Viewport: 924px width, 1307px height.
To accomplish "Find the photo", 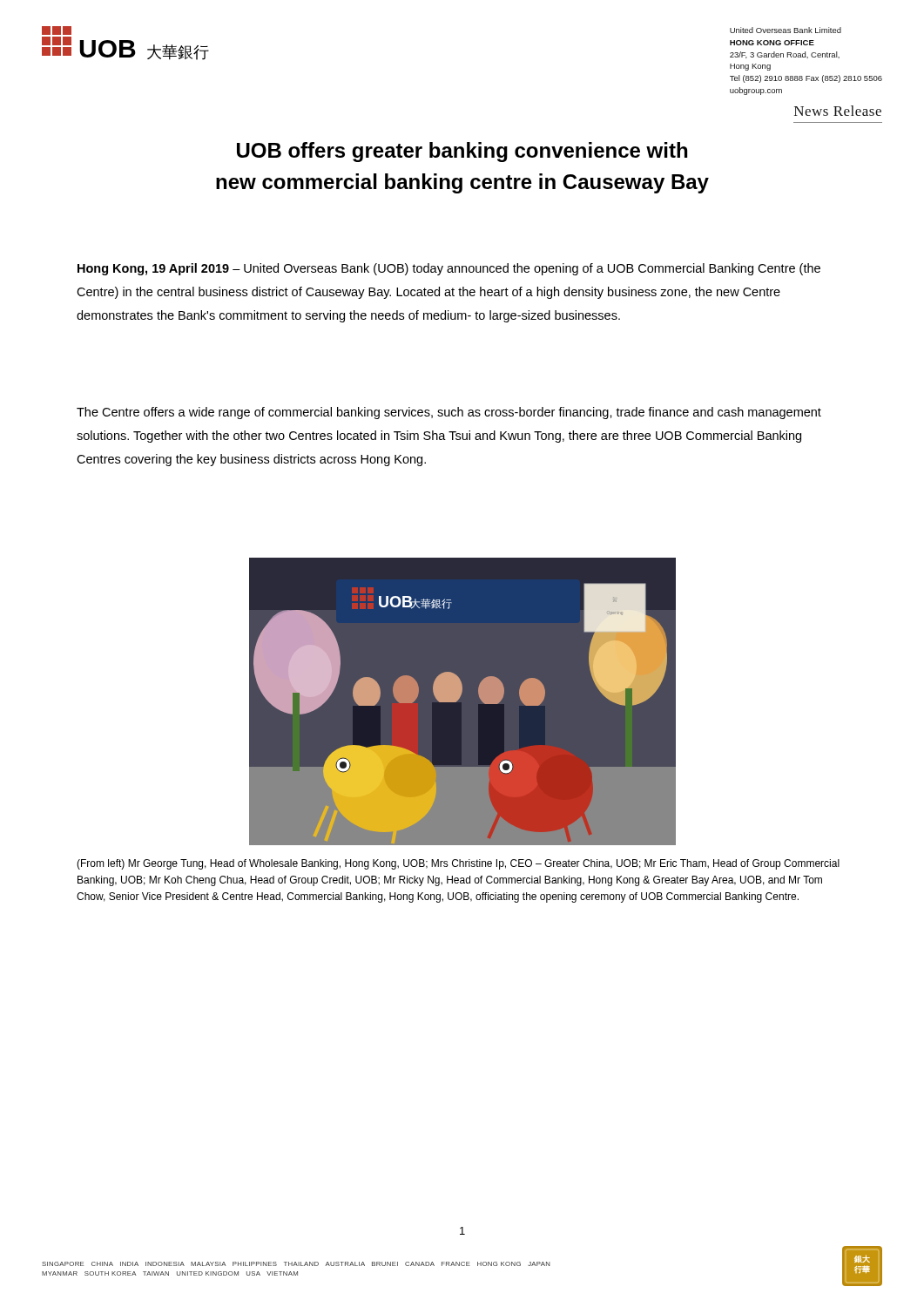I will coord(462,701).
